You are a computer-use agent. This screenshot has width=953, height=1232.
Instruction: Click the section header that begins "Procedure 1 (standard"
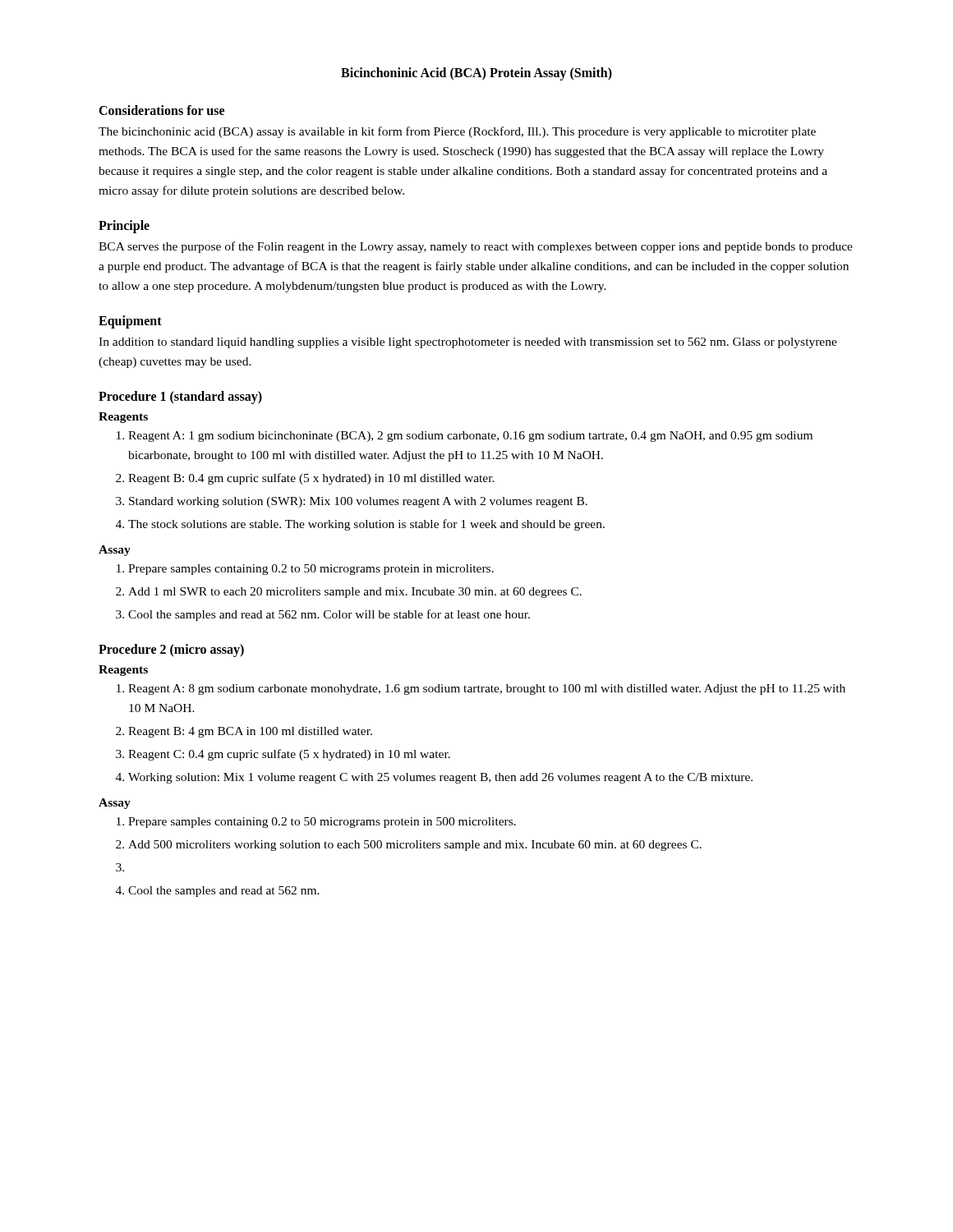(180, 396)
